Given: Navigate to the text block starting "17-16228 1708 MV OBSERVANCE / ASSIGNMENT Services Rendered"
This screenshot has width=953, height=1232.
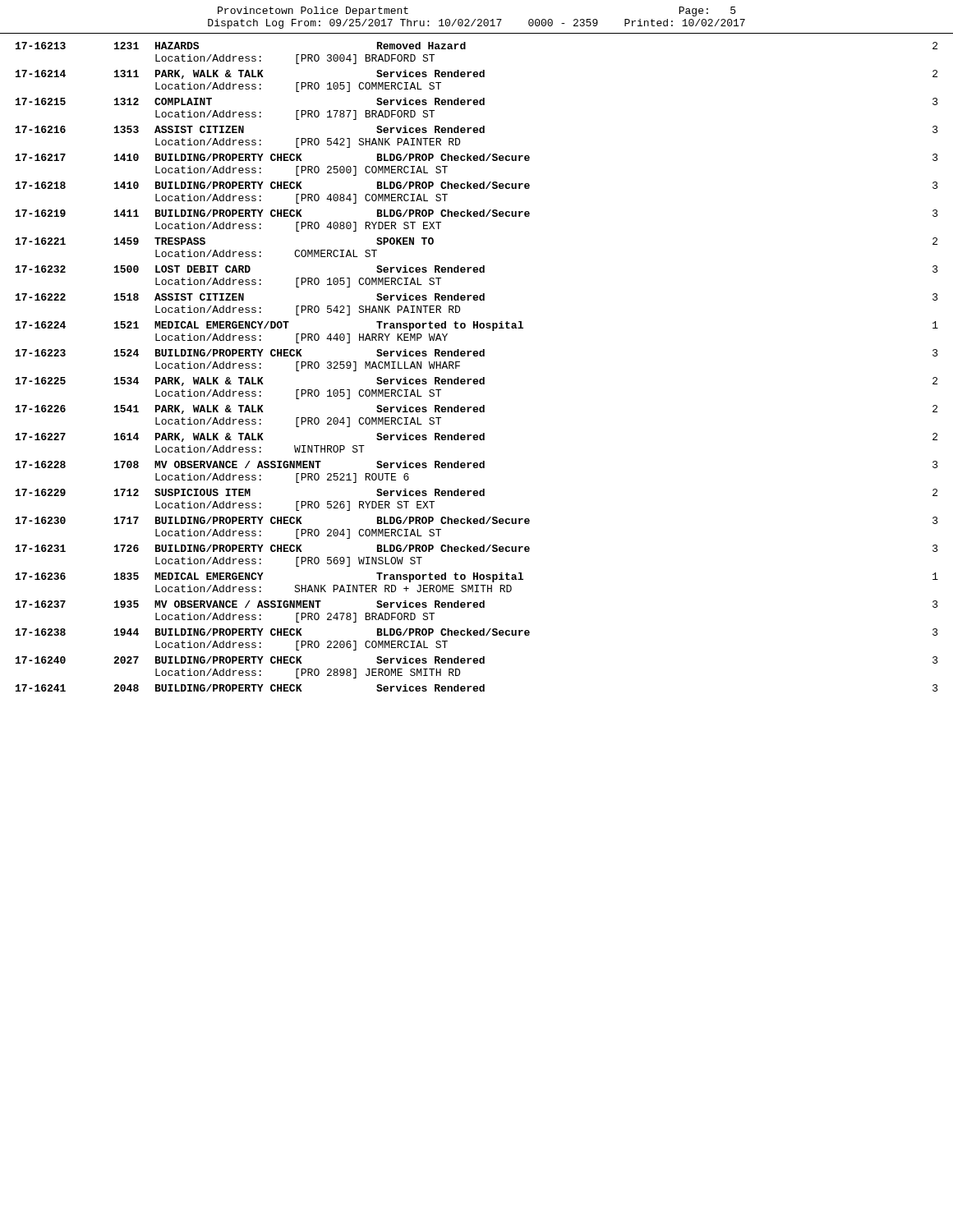Looking at the screenshot, I should 476,471.
